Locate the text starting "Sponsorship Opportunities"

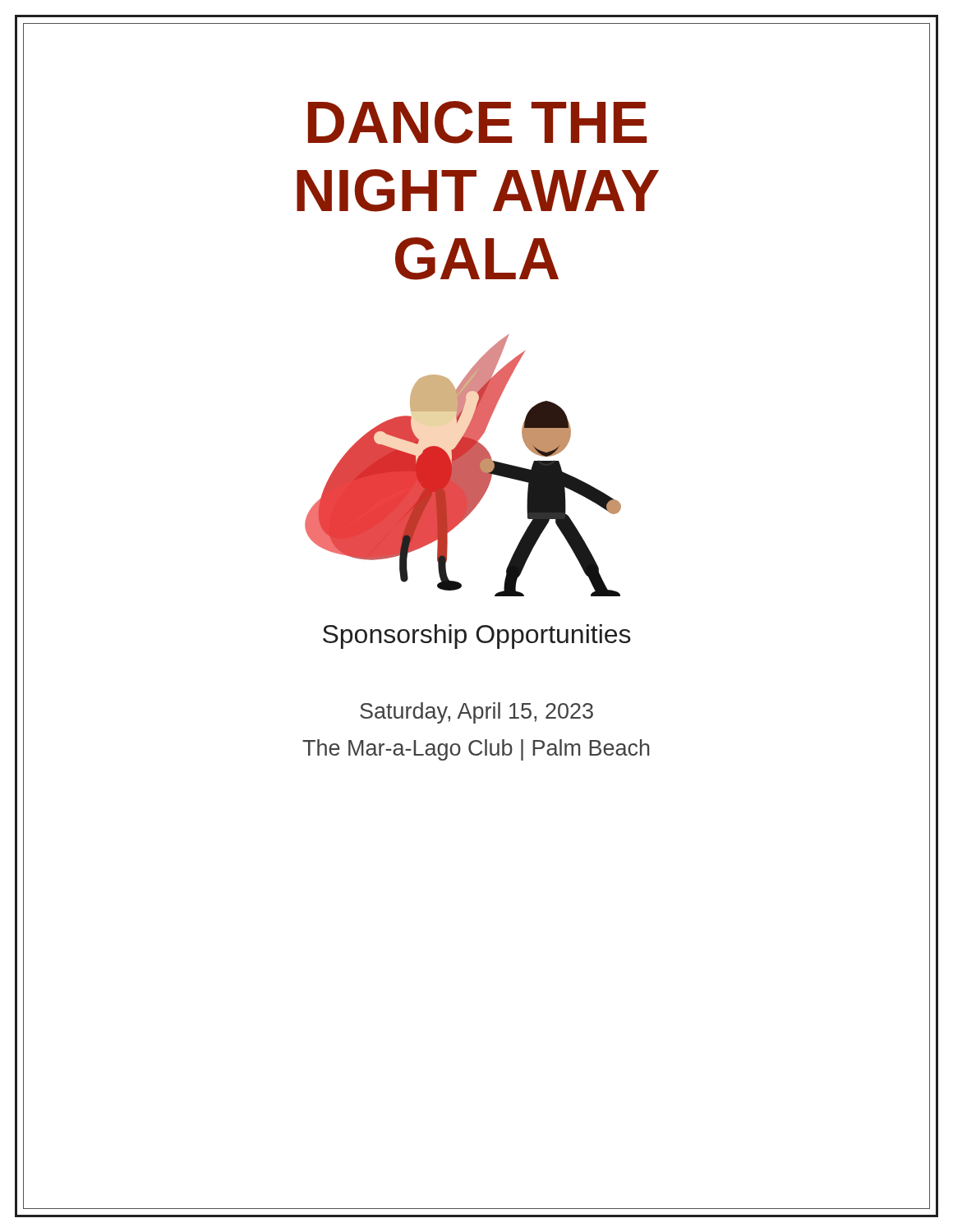click(x=476, y=634)
